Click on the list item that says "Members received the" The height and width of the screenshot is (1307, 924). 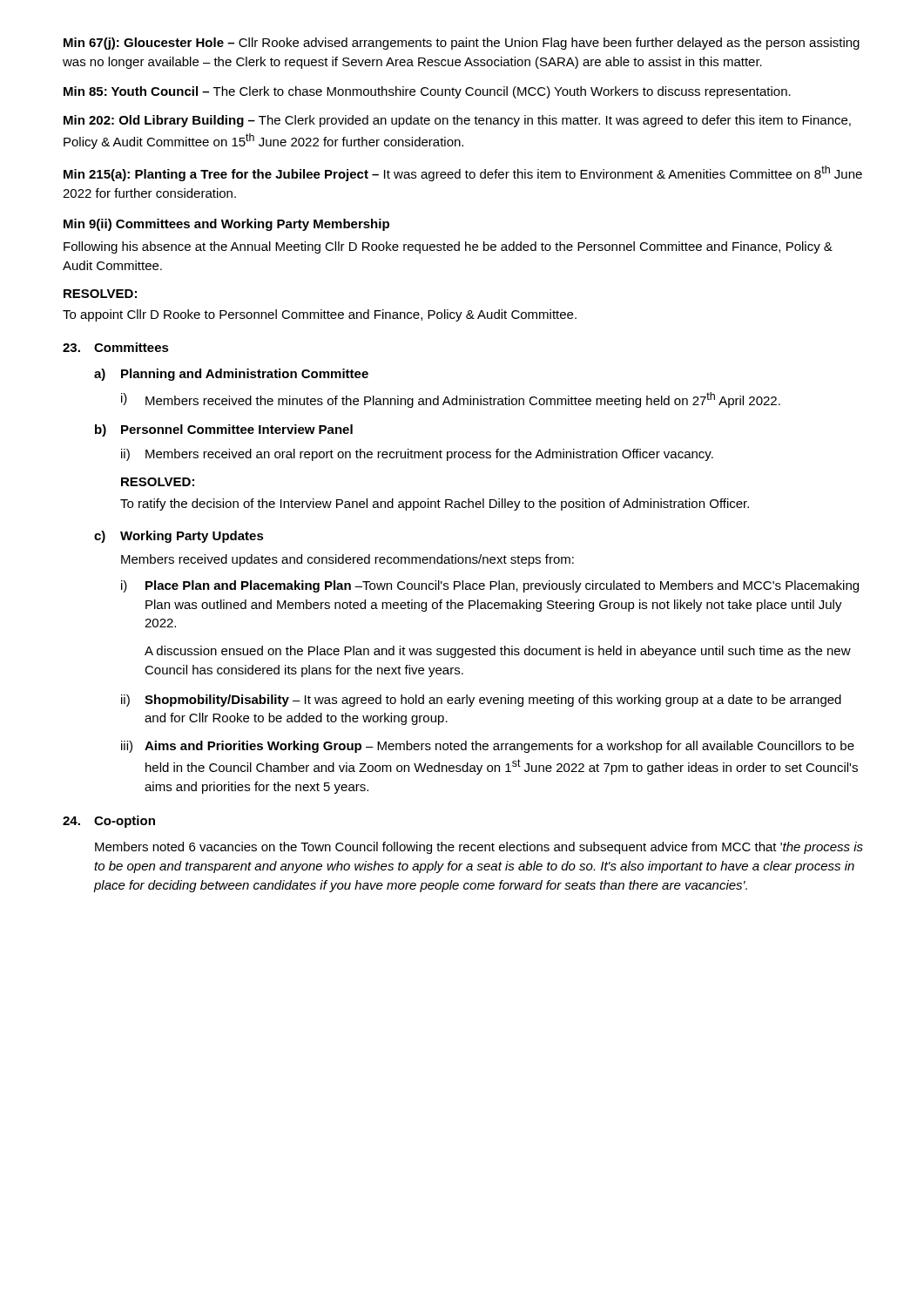click(463, 399)
